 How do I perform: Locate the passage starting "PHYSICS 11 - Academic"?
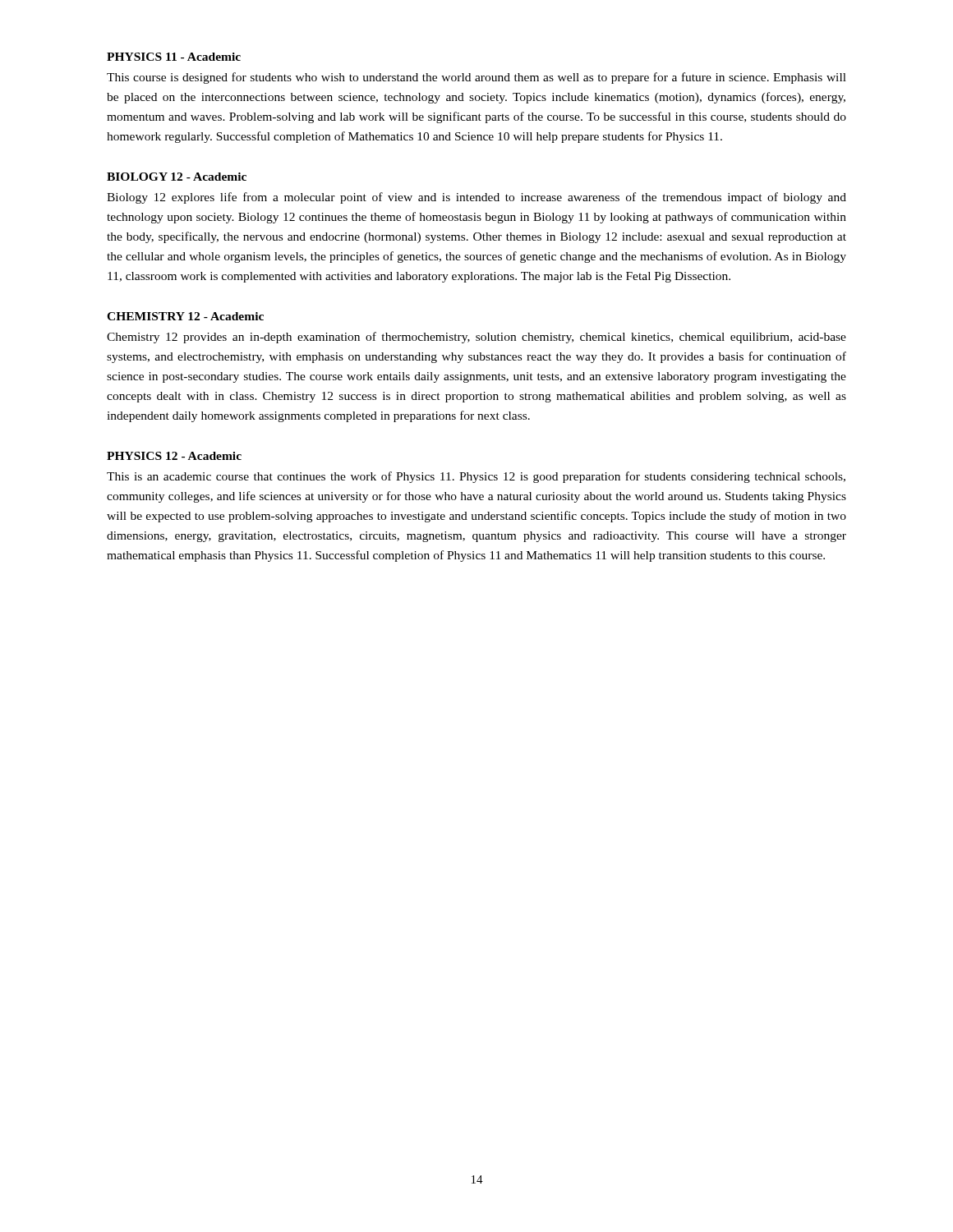pos(174,56)
